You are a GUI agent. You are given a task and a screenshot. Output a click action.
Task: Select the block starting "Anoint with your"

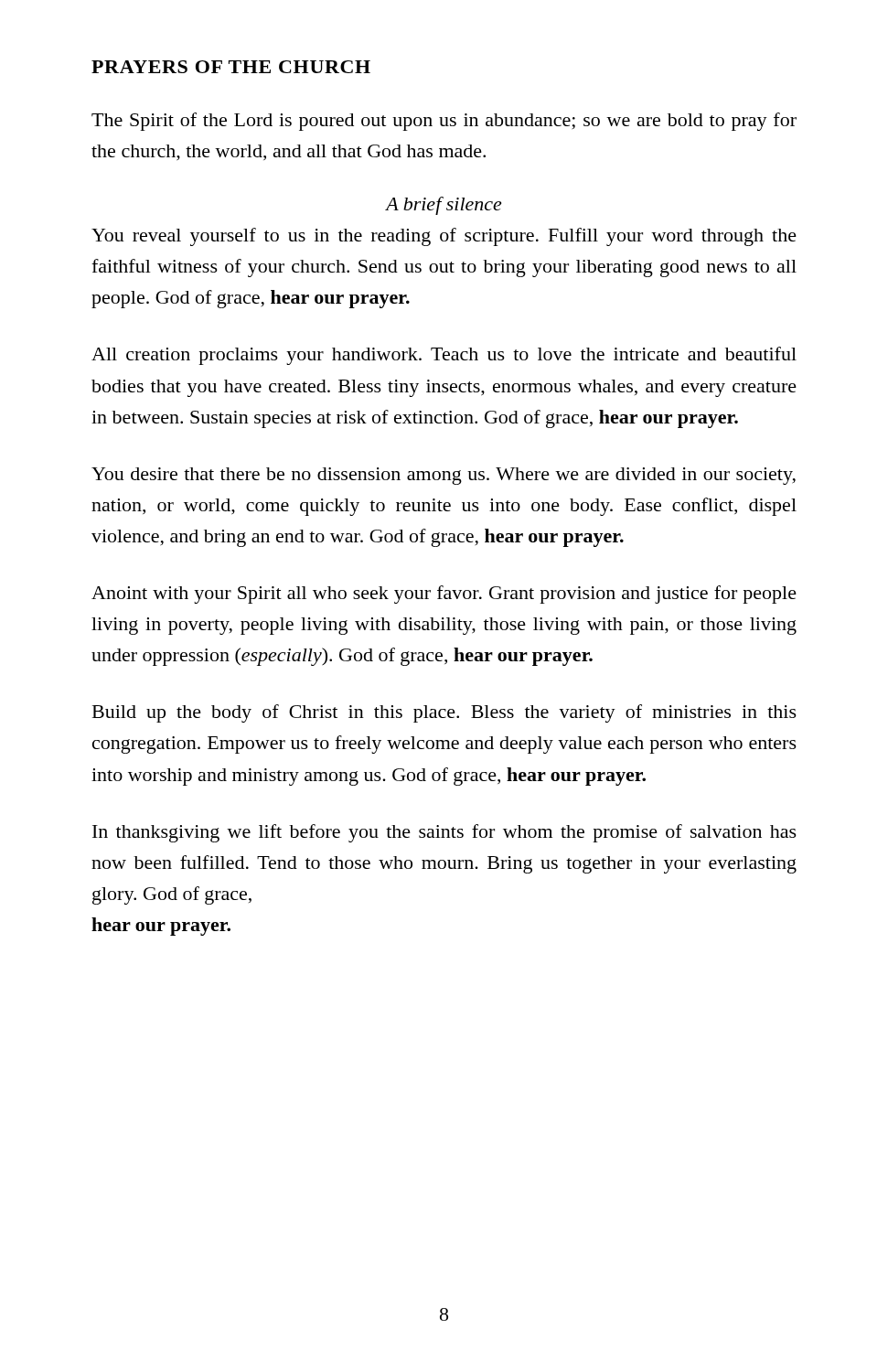[444, 624]
